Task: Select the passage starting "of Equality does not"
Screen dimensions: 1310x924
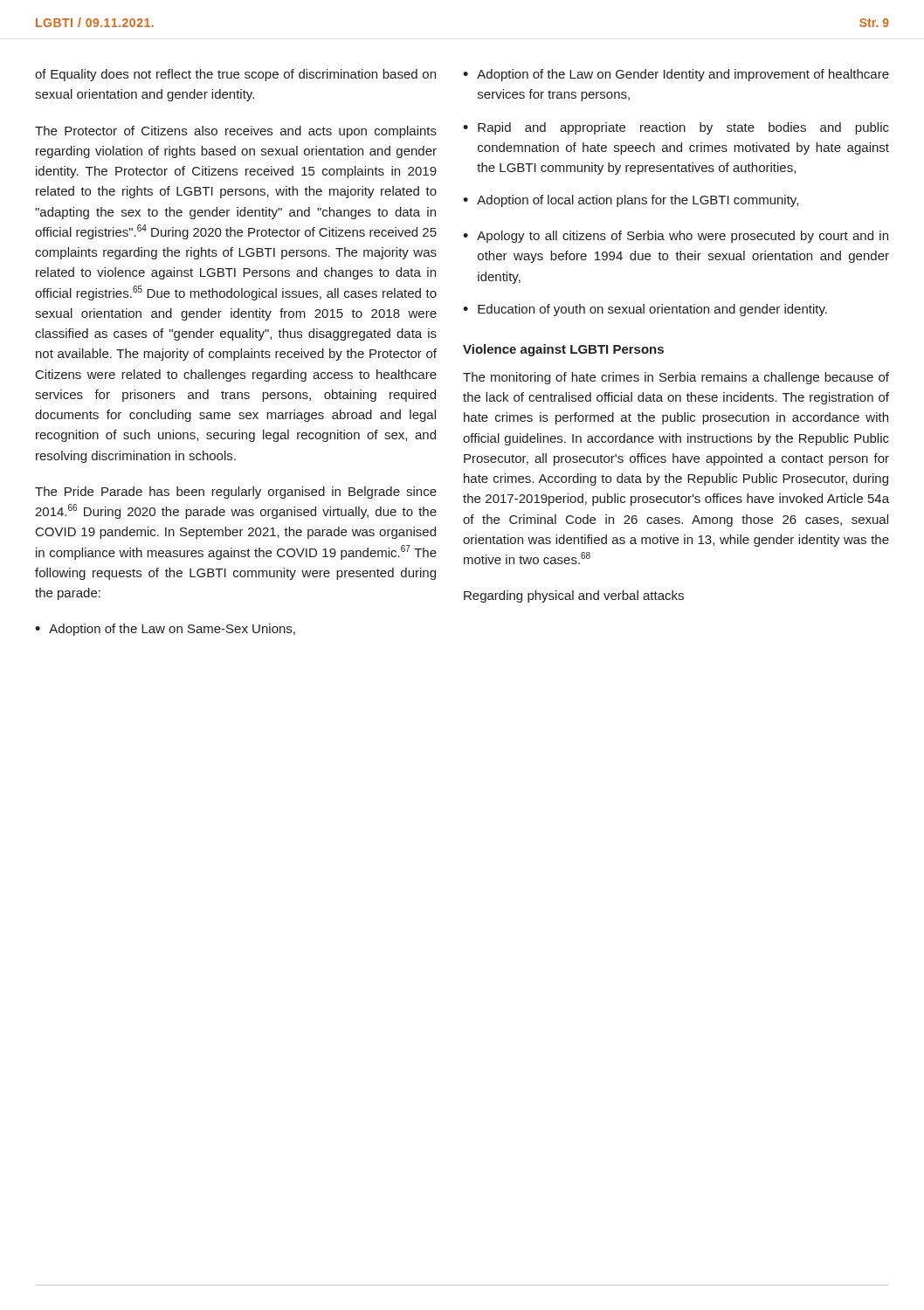Action: [x=236, y=84]
